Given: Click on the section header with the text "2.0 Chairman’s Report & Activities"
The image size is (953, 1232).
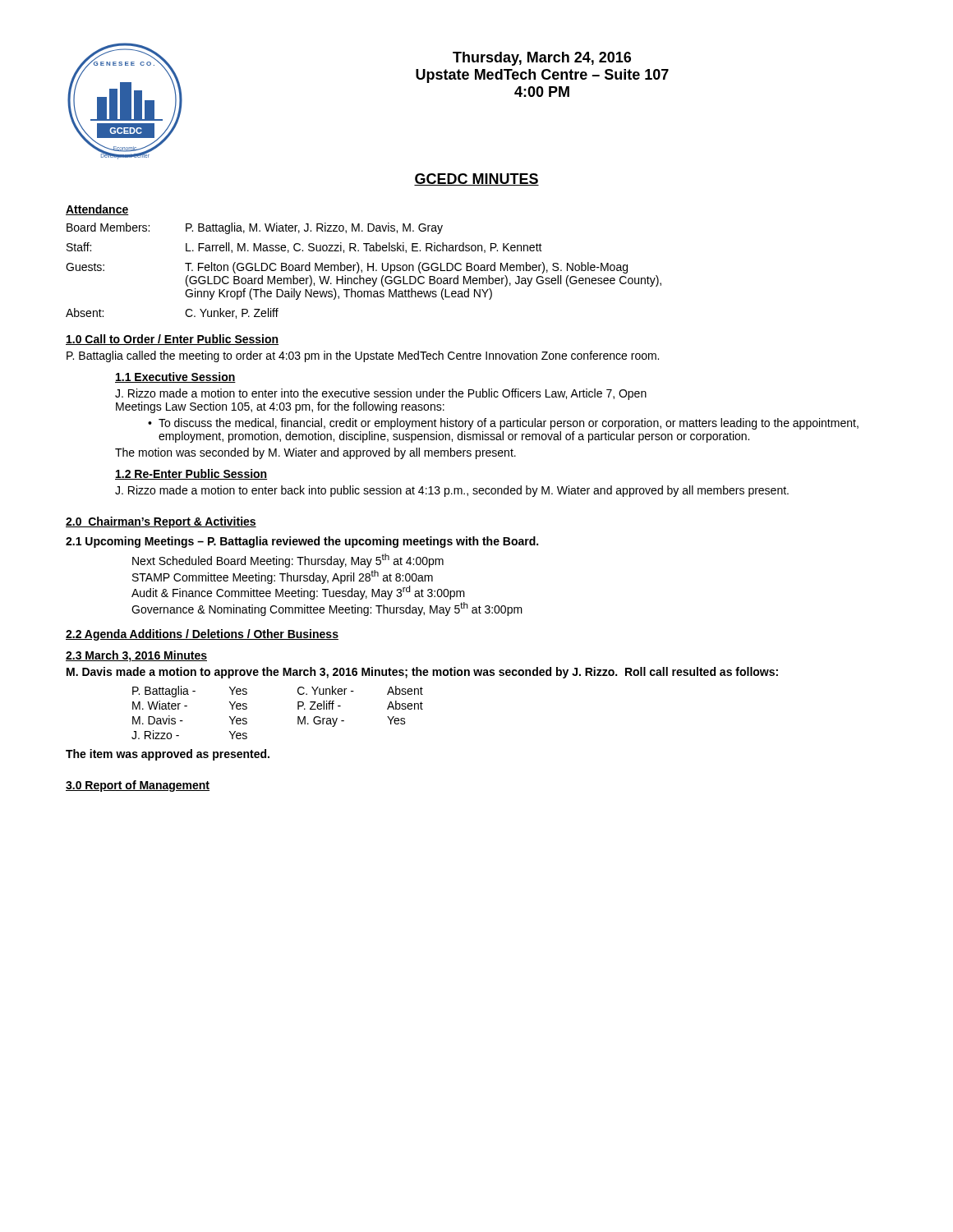Looking at the screenshot, I should point(161,522).
